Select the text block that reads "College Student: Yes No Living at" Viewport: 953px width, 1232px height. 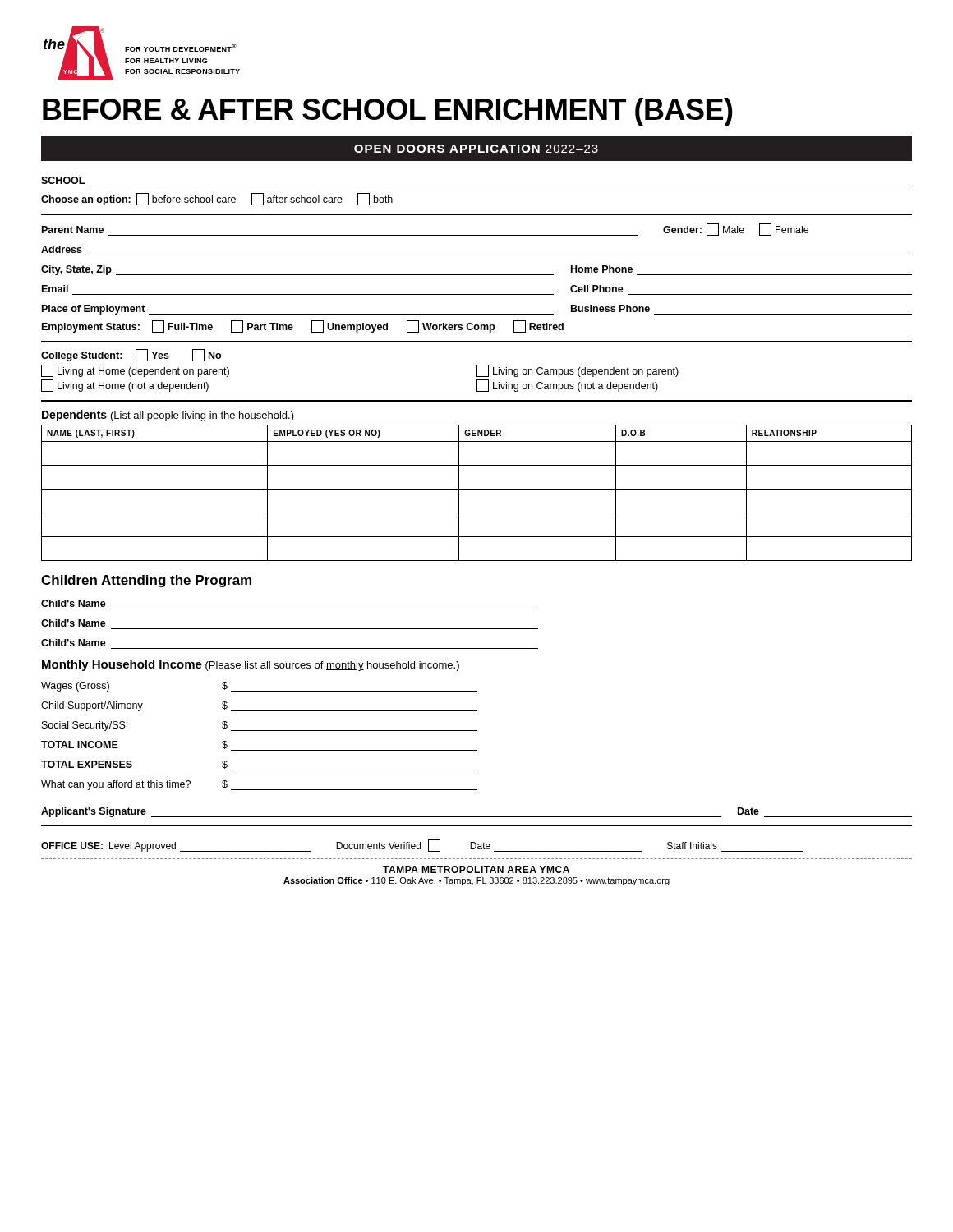476,370
